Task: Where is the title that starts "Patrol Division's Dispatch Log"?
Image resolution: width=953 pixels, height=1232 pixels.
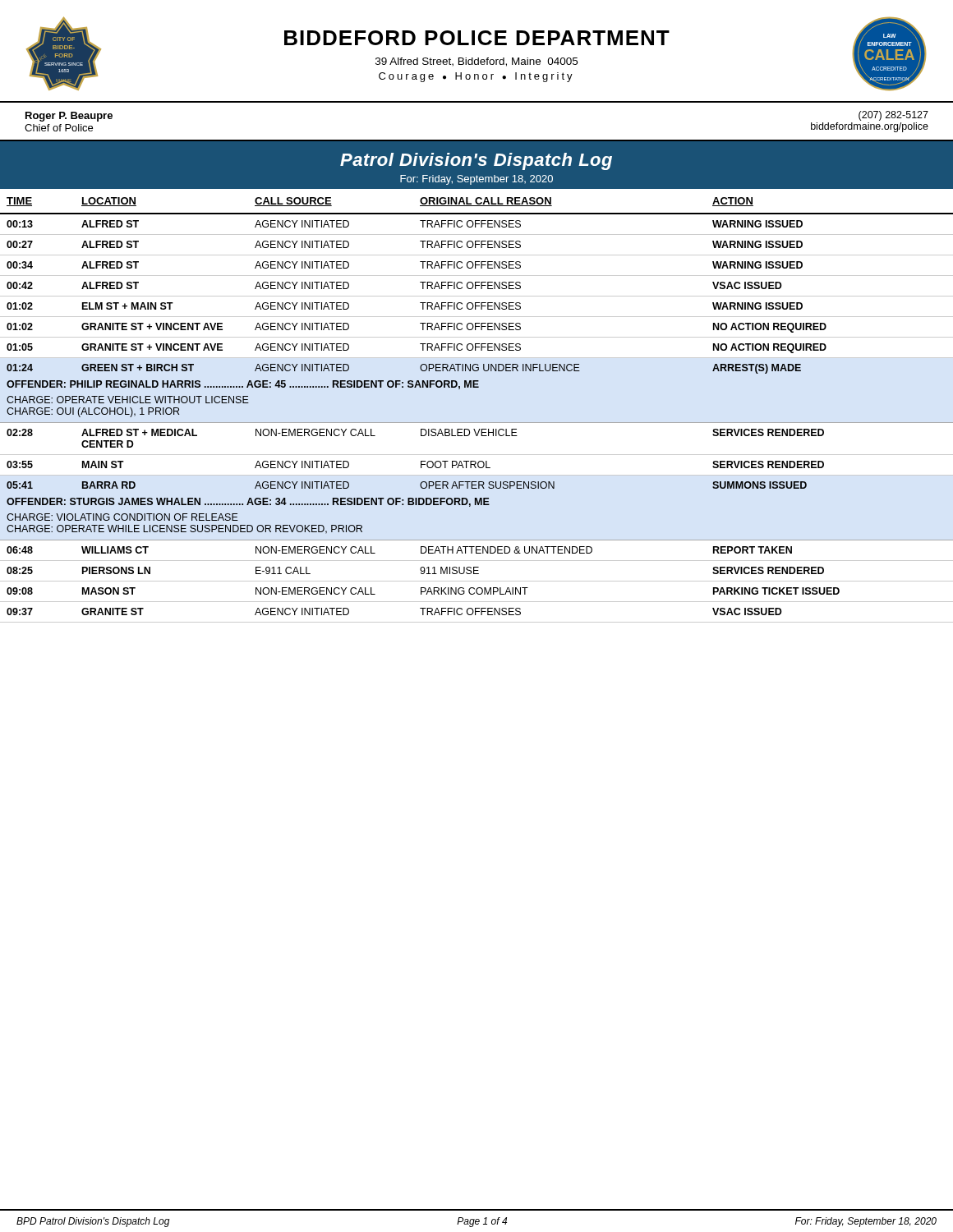Action: click(476, 167)
